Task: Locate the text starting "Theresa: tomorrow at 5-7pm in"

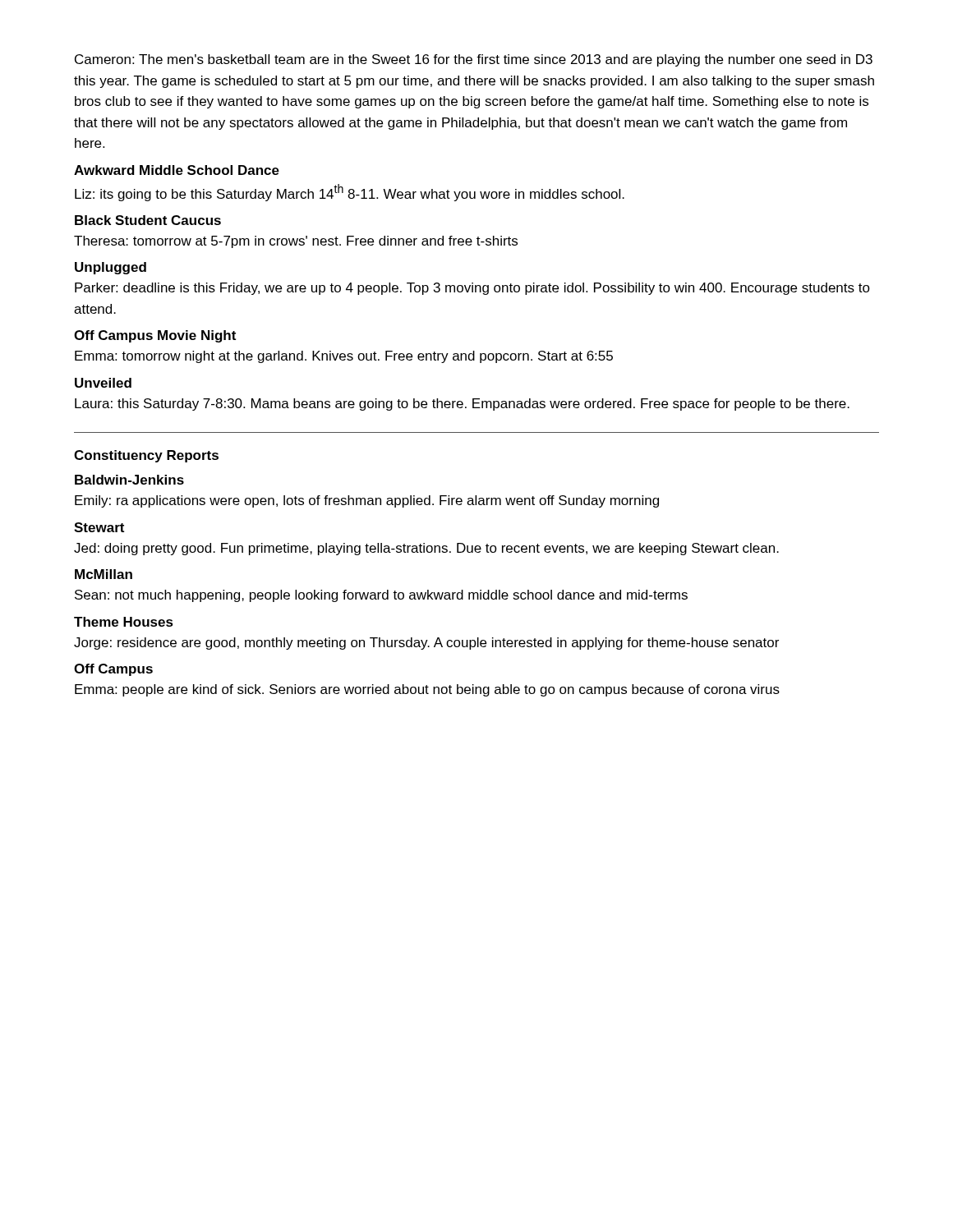Action: point(296,241)
